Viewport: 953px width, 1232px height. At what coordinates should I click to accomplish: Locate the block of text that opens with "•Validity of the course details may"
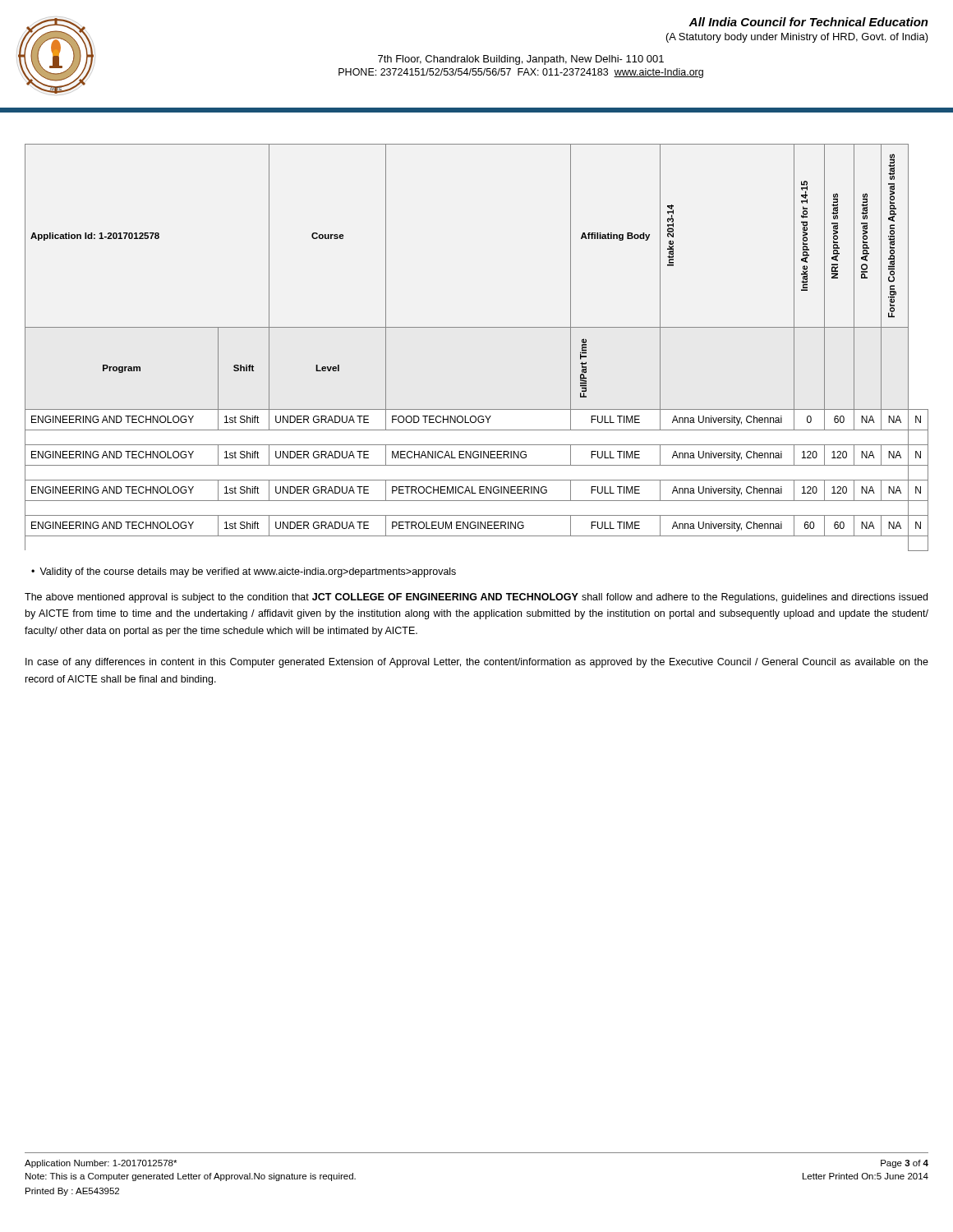[x=244, y=571]
